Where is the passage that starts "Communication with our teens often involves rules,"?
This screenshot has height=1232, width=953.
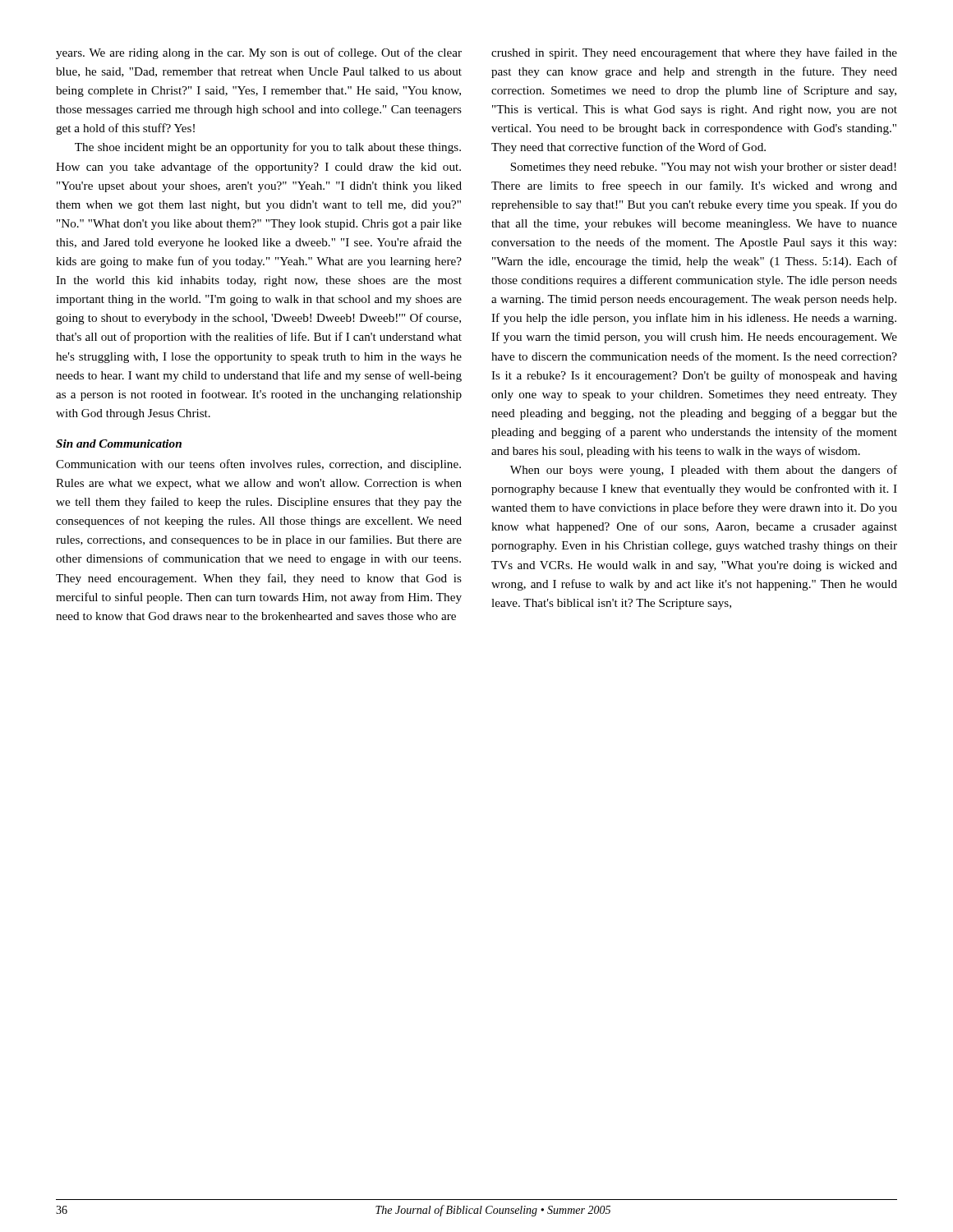(259, 539)
